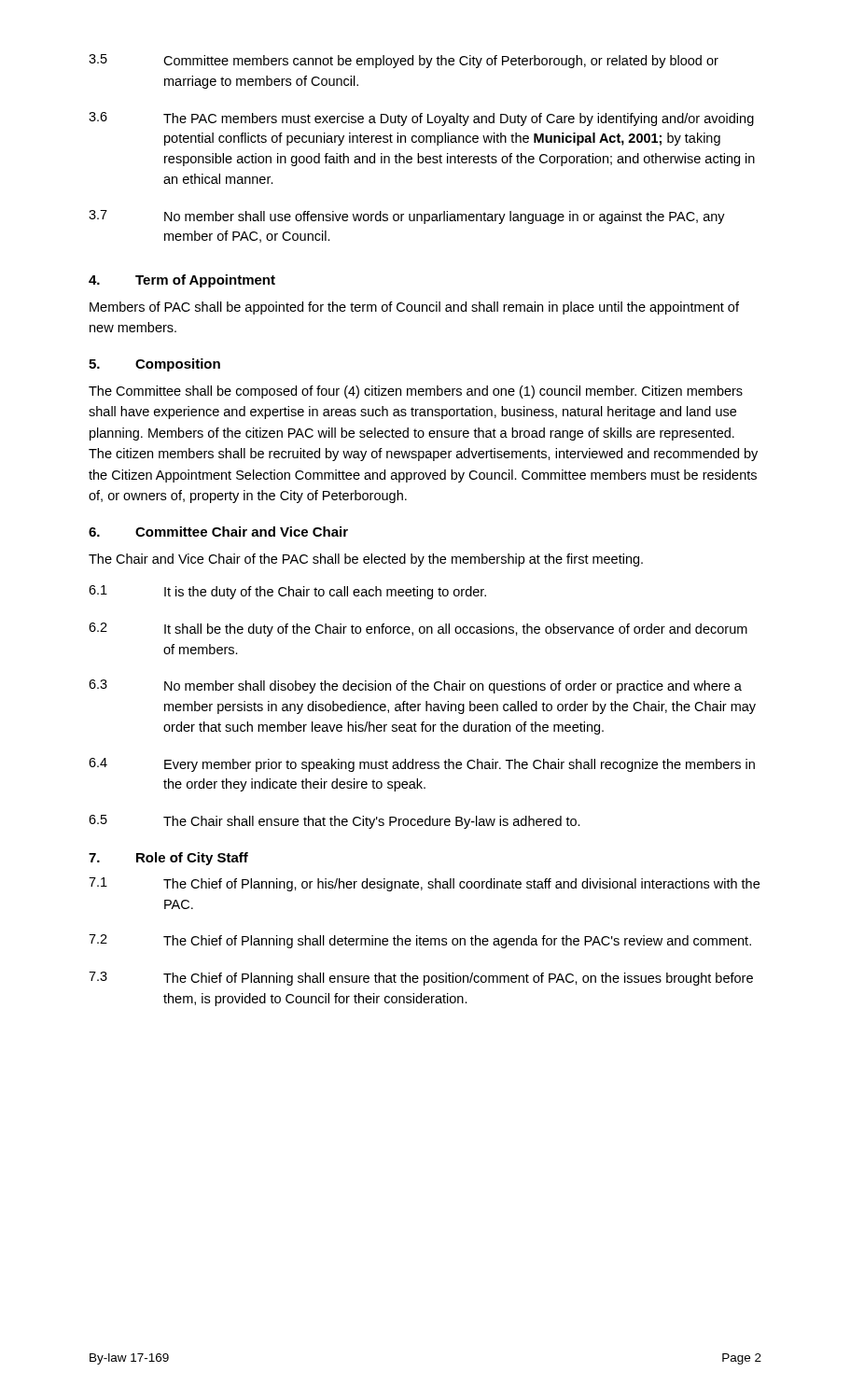The width and height of the screenshot is (850, 1400).
Task: Where does it say "5. Composition"?
Action: click(x=155, y=364)
